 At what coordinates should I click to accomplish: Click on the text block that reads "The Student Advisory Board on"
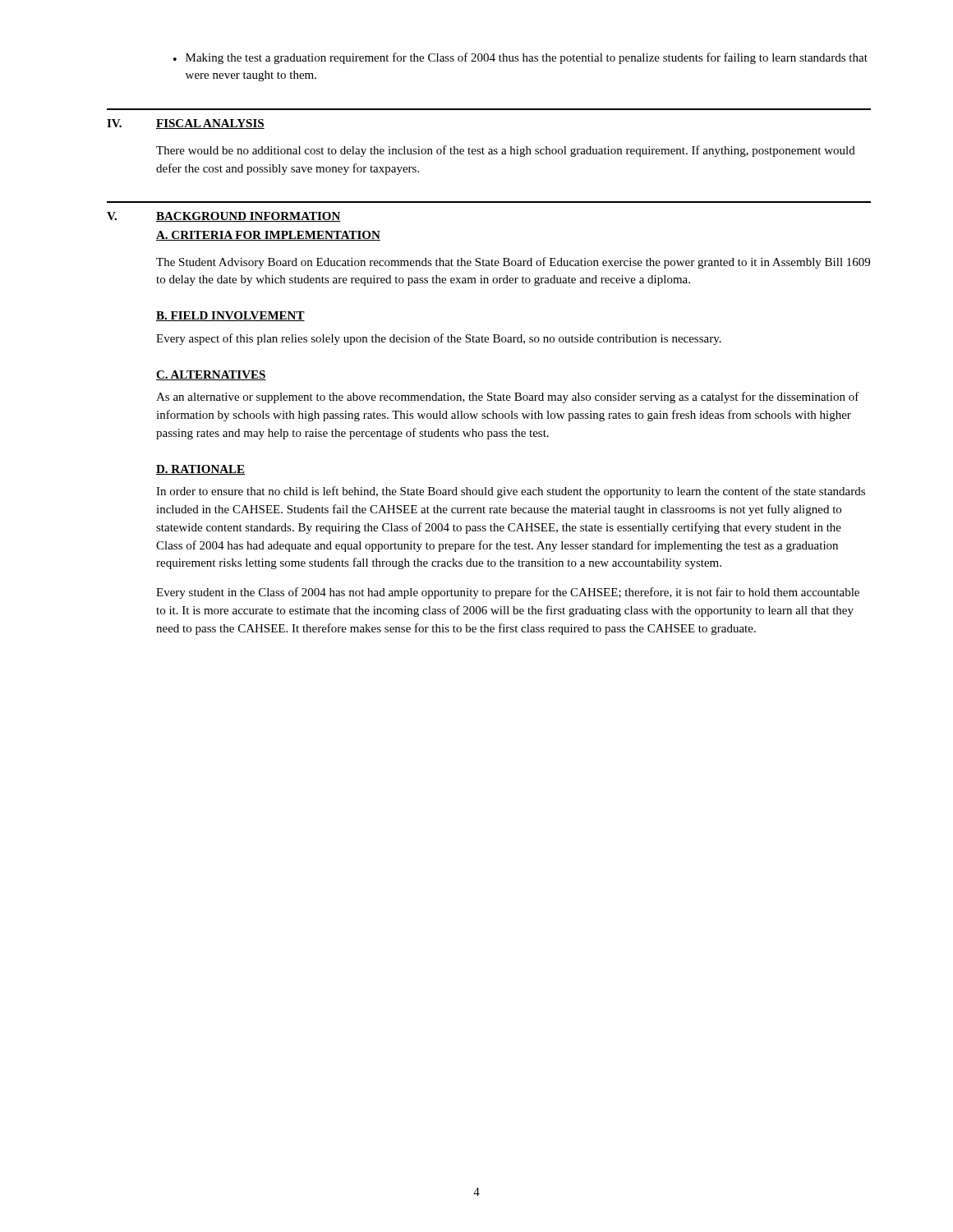513,271
